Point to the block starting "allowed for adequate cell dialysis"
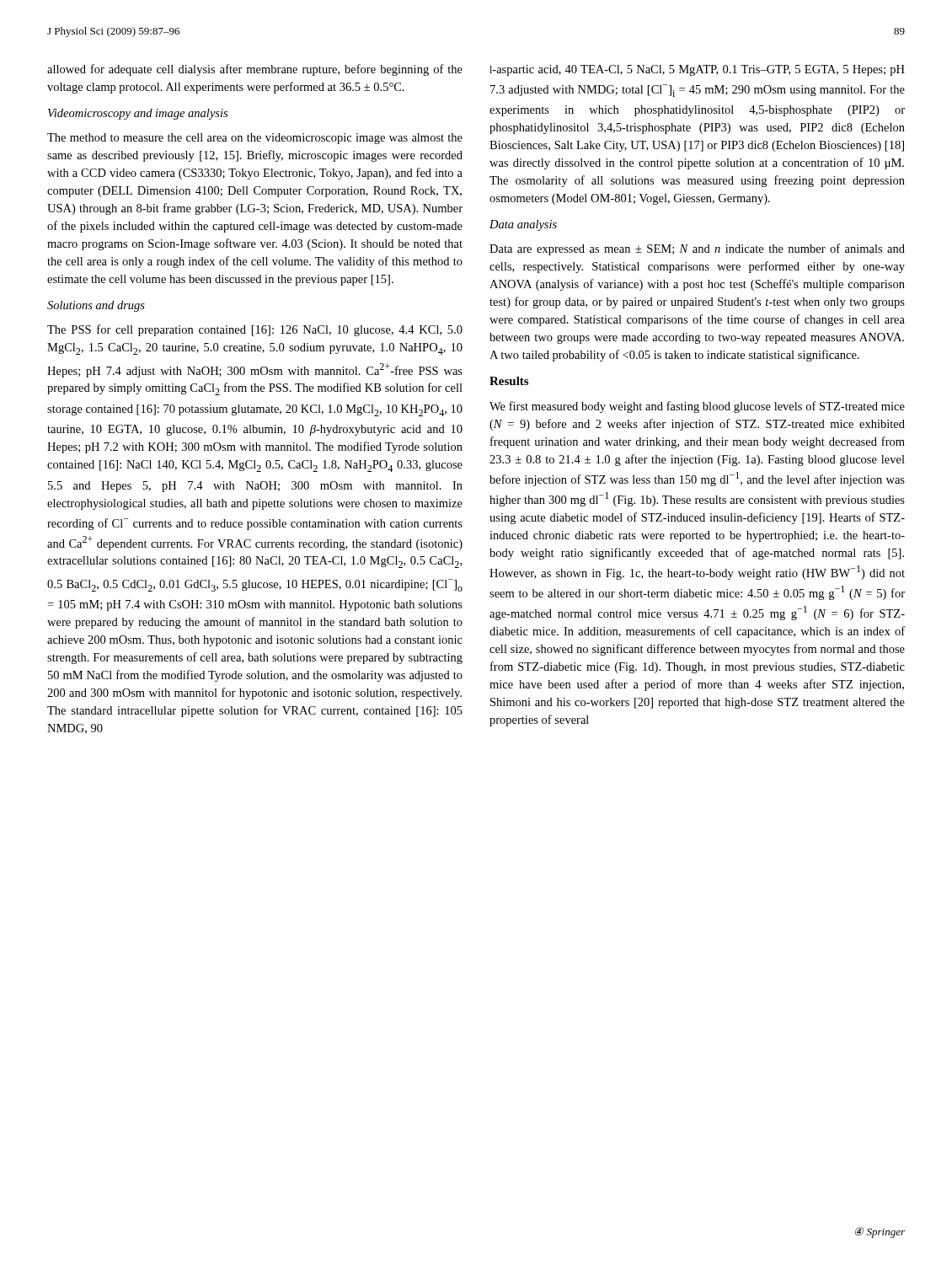This screenshot has height=1264, width=952. click(x=255, y=78)
